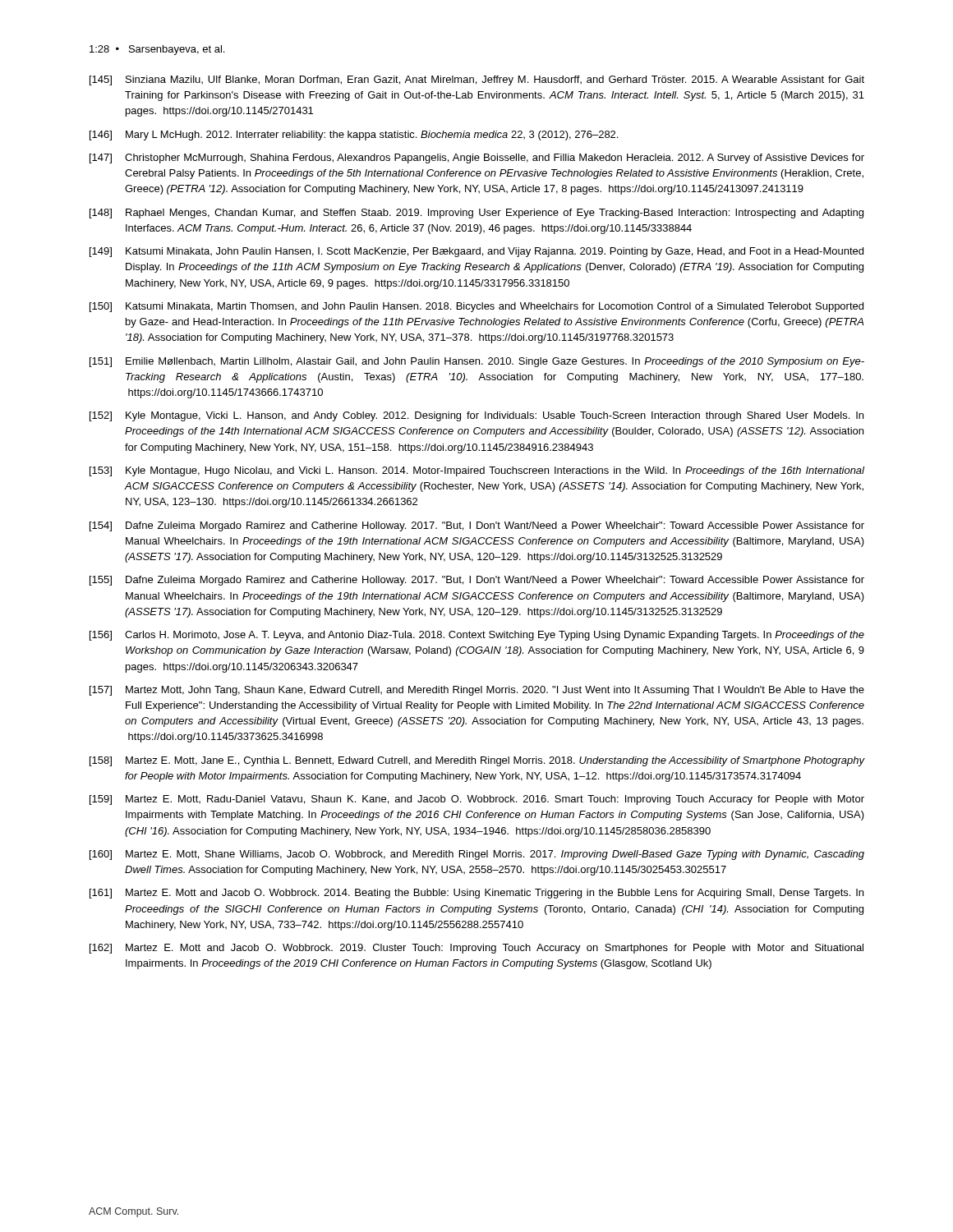Point to the block starting "[158] Martez E. Mott, Jane E.,"

[476, 768]
